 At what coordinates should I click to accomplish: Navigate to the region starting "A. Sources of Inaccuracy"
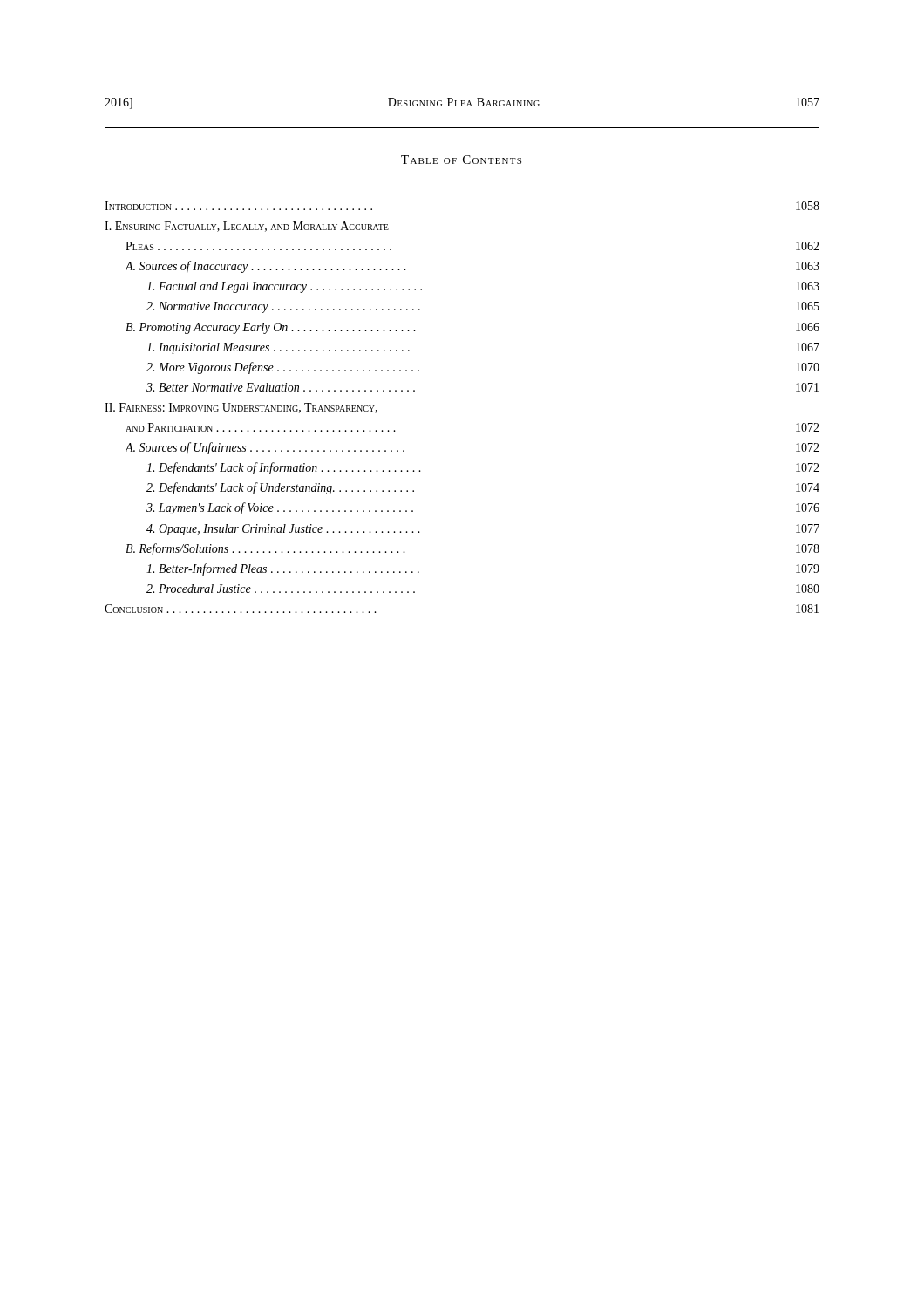point(185,266)
